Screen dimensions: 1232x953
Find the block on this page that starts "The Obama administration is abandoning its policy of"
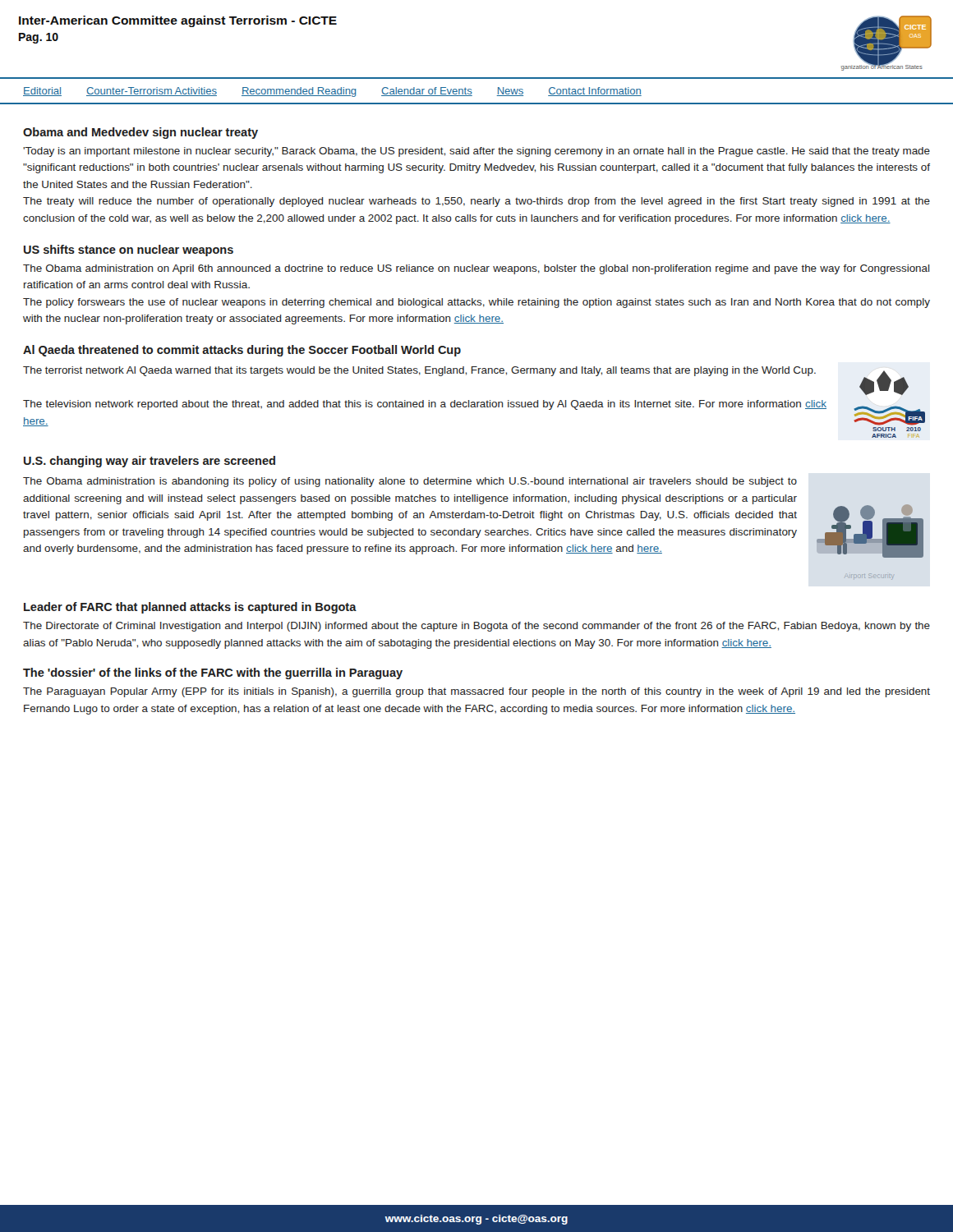(410, 515)
